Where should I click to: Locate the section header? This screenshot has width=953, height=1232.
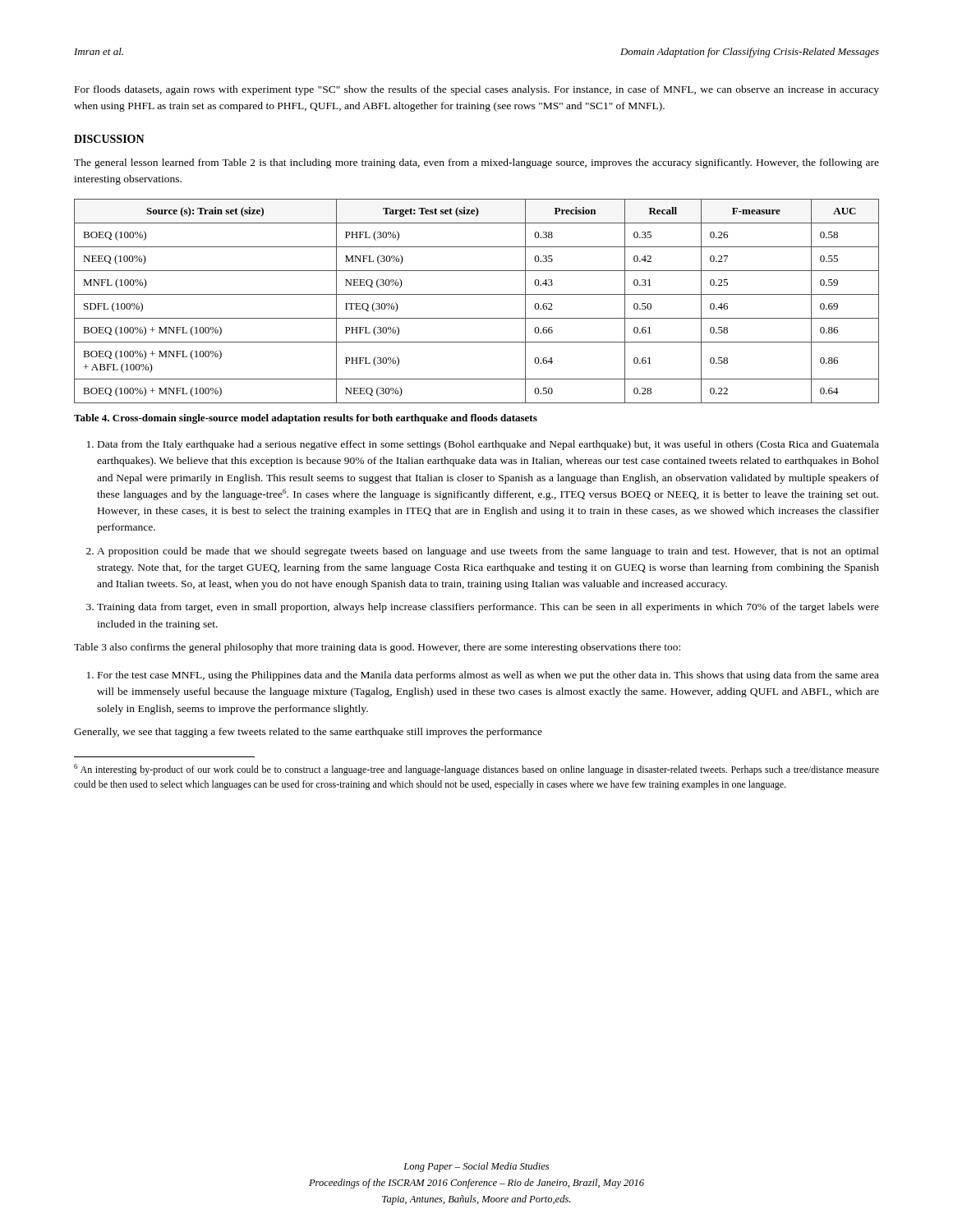109,139
